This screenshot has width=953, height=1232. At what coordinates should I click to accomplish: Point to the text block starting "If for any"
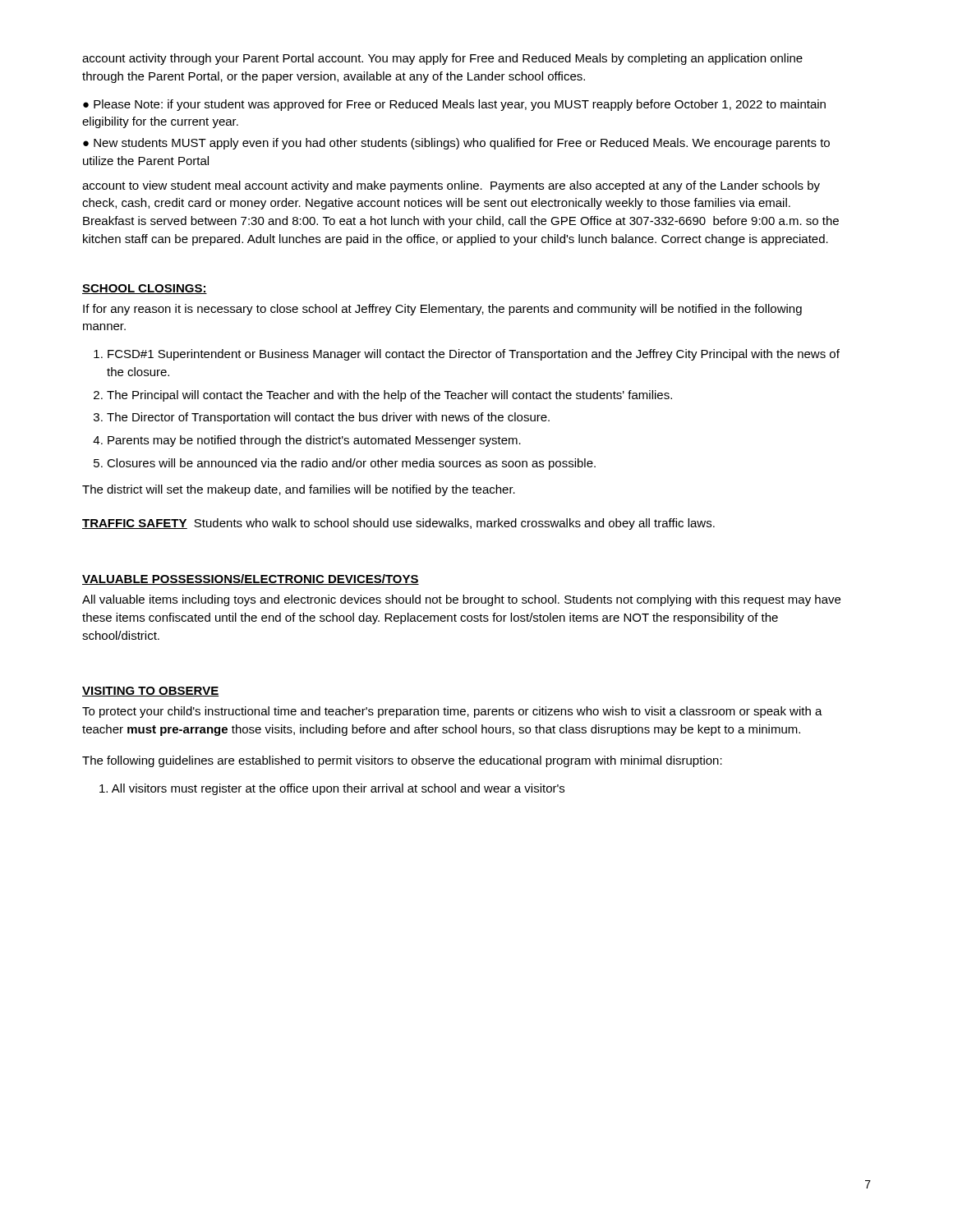464,317
